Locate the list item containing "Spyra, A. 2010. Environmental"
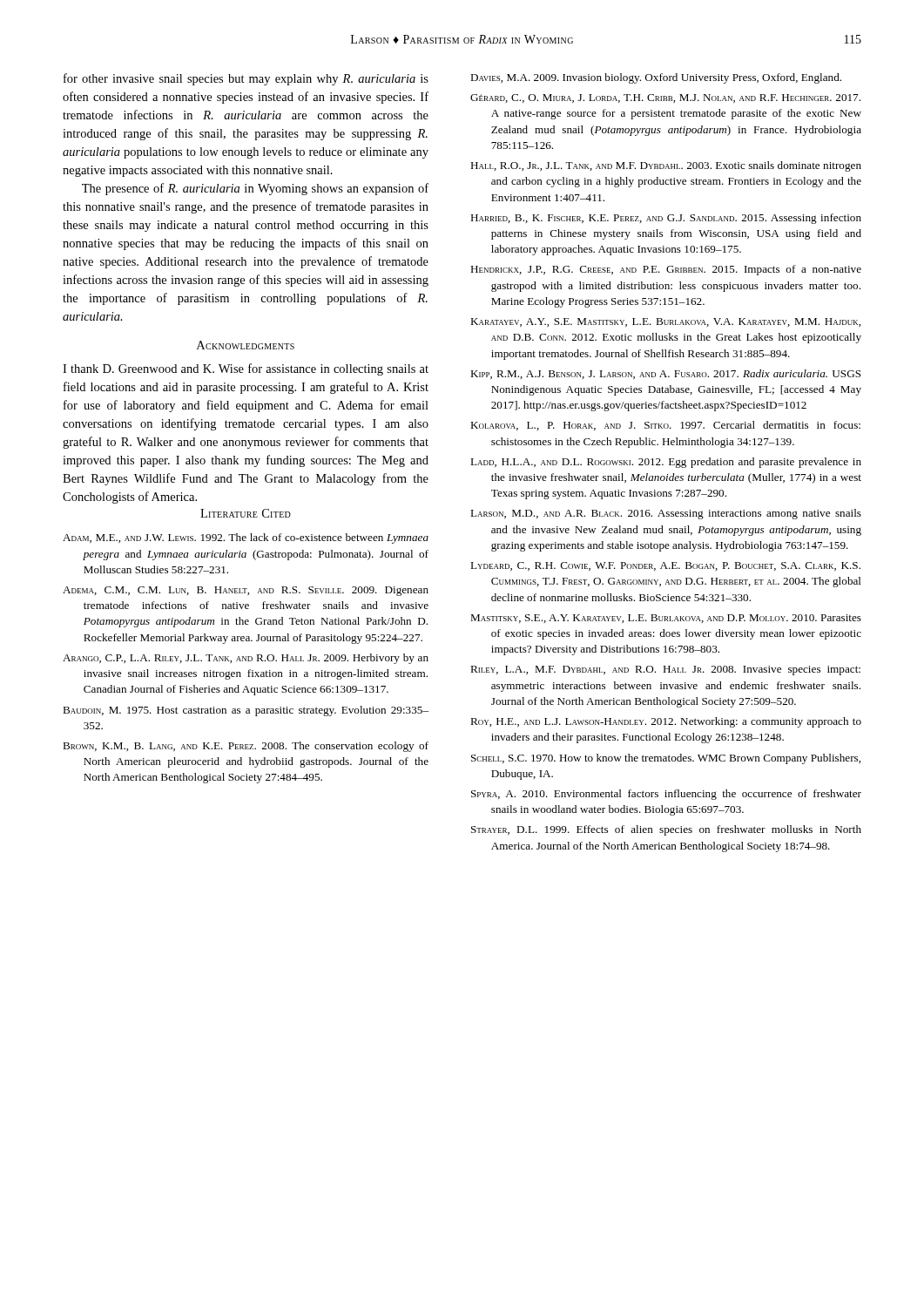This screenshot has height=1307, width=924. tap(666, 801)
